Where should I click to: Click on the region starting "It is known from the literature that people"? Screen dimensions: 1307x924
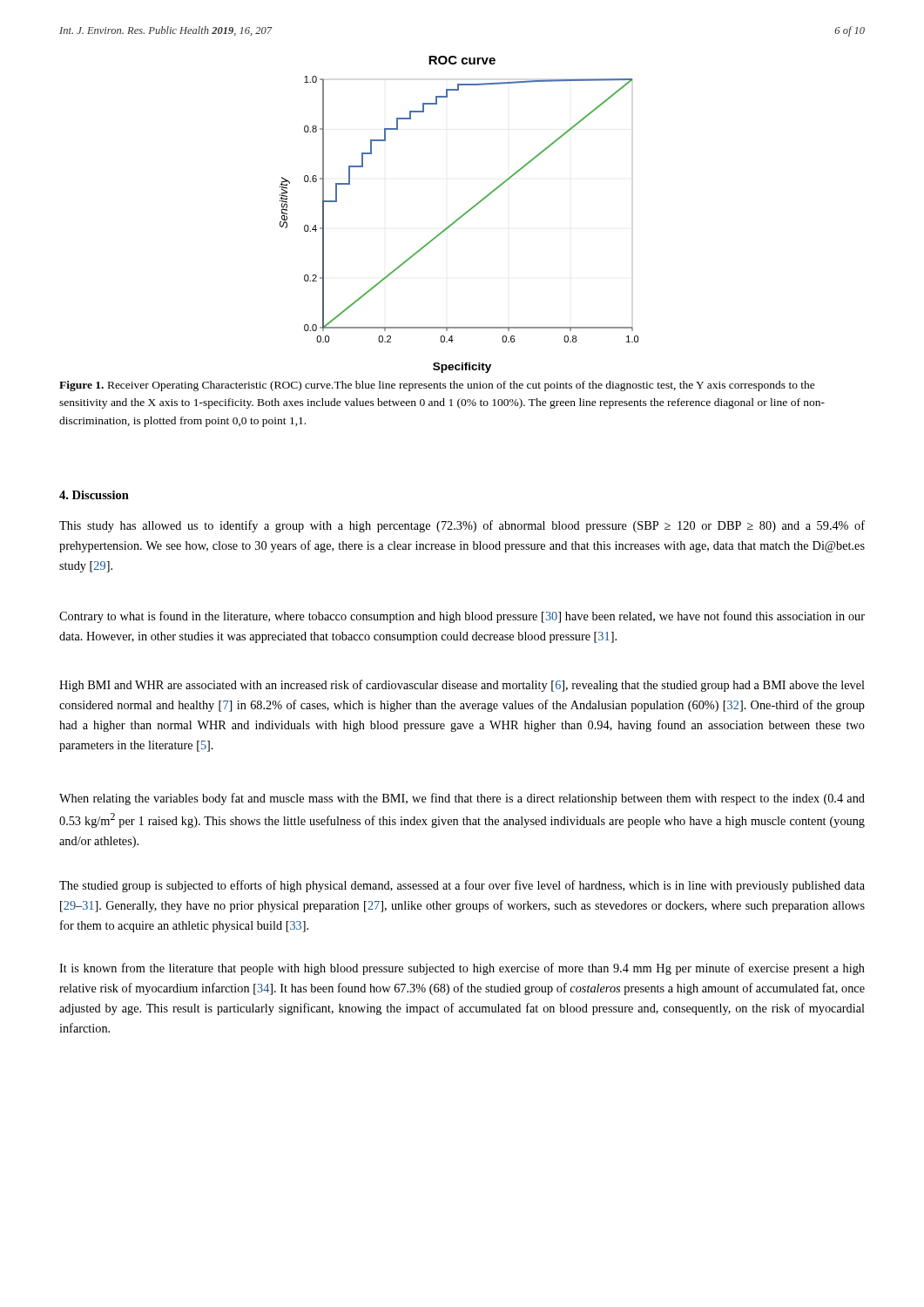click(x=462, y=998)
